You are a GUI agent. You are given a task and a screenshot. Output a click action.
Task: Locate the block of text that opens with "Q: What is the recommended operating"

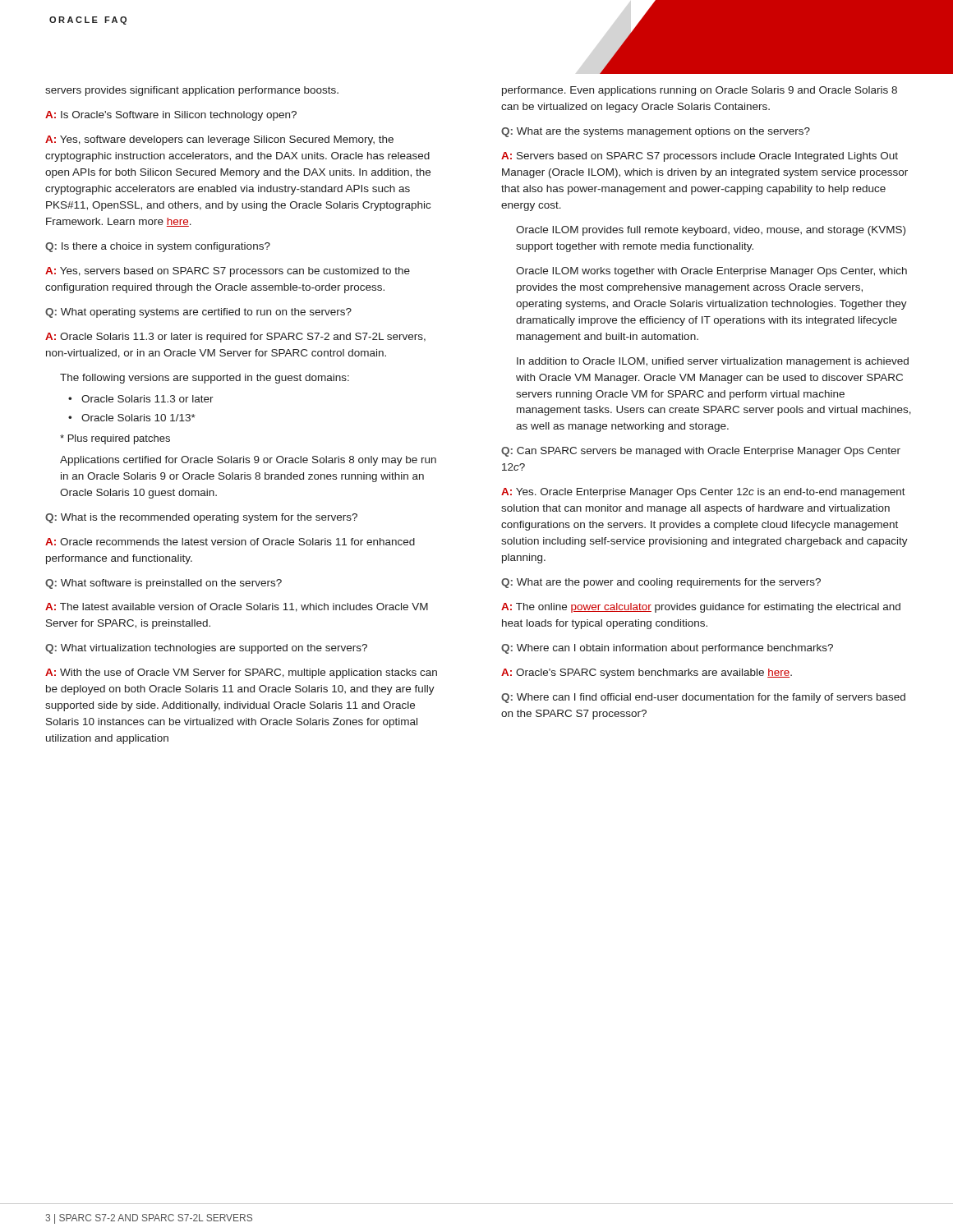(201, 517)
